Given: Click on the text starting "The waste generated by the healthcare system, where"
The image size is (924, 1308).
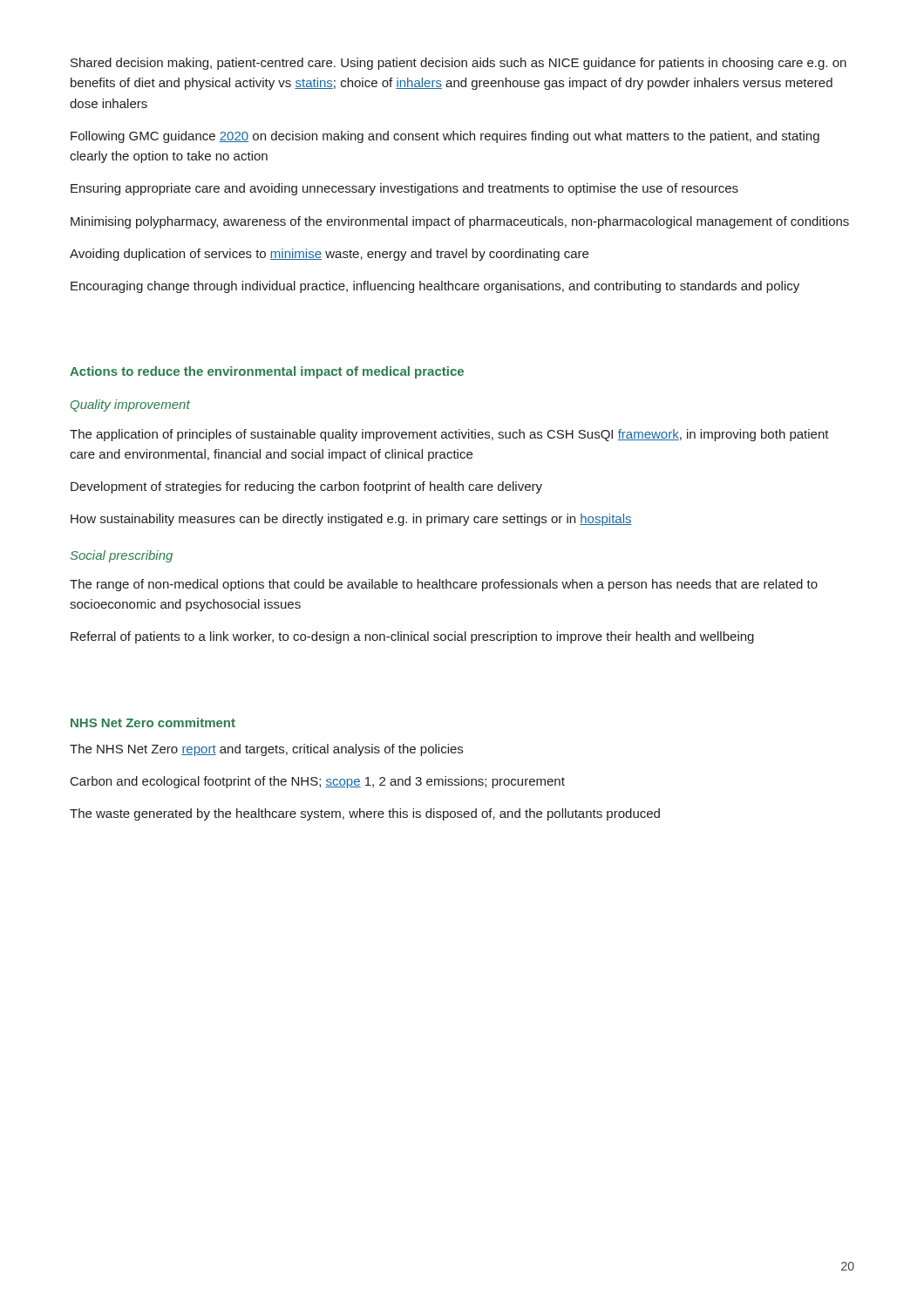Looking at the screenshot, I should 365,813.
